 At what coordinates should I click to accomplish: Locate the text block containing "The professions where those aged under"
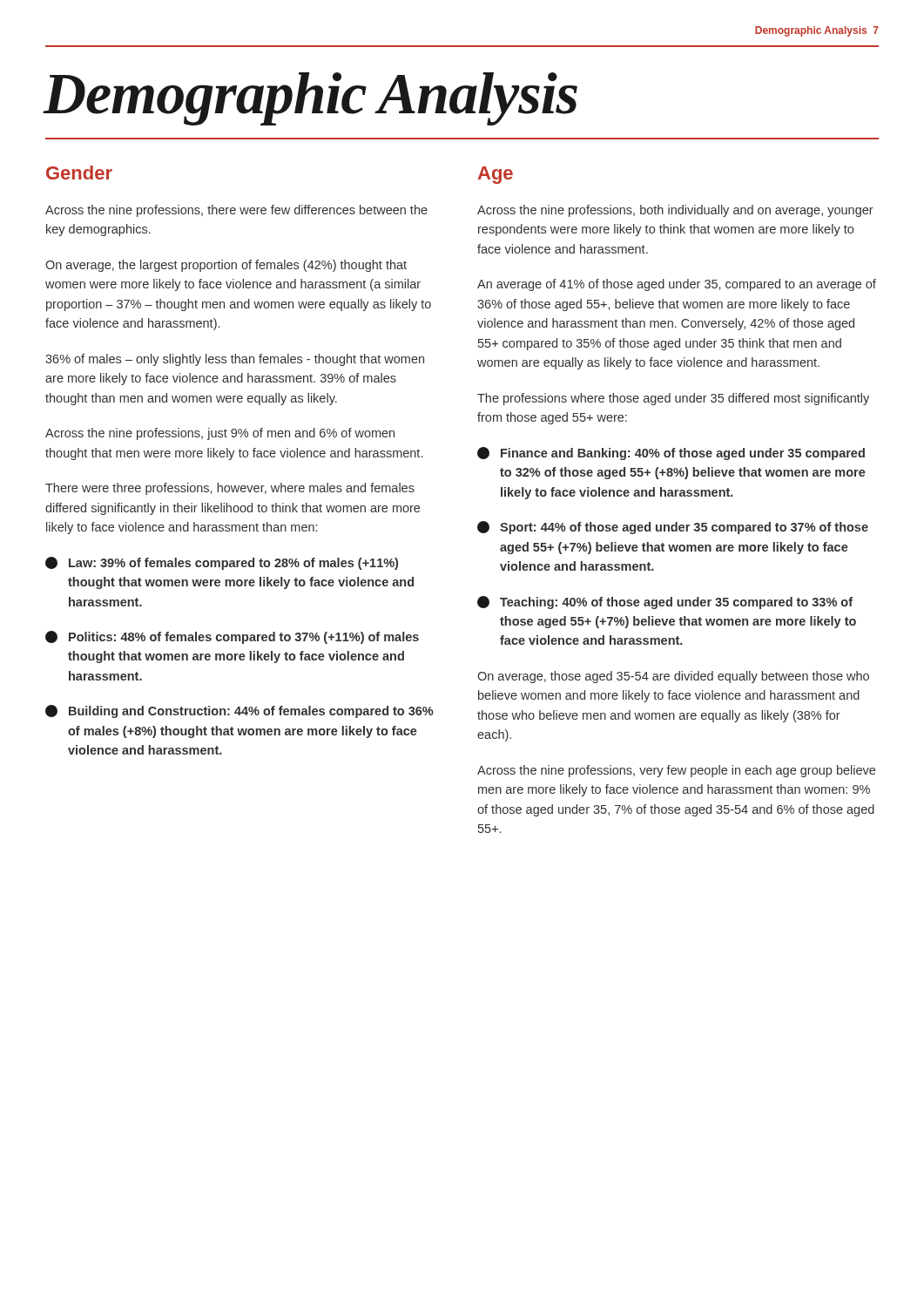click(673, 408)
